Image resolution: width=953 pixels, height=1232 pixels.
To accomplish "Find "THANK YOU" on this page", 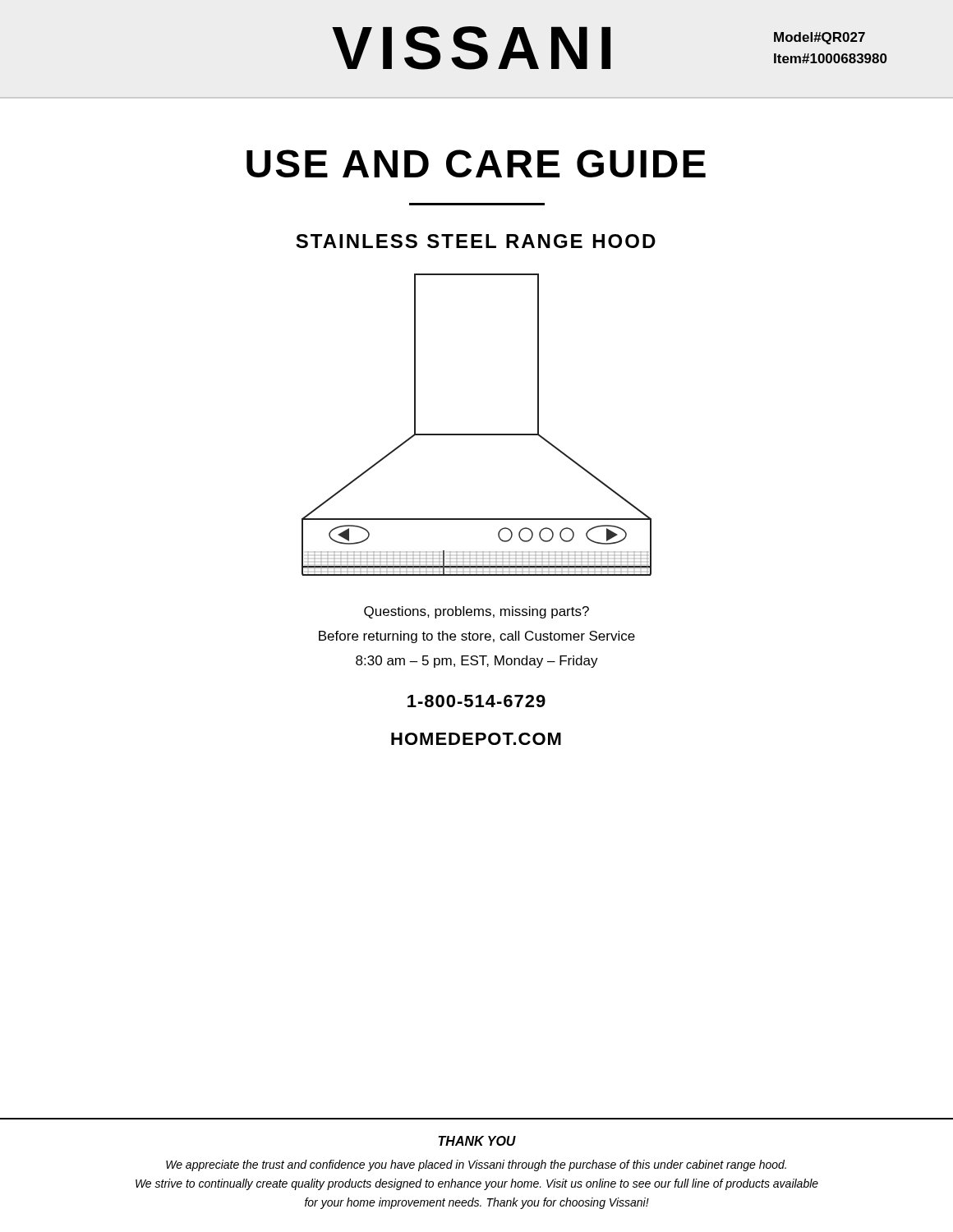I will point(476,1141).
